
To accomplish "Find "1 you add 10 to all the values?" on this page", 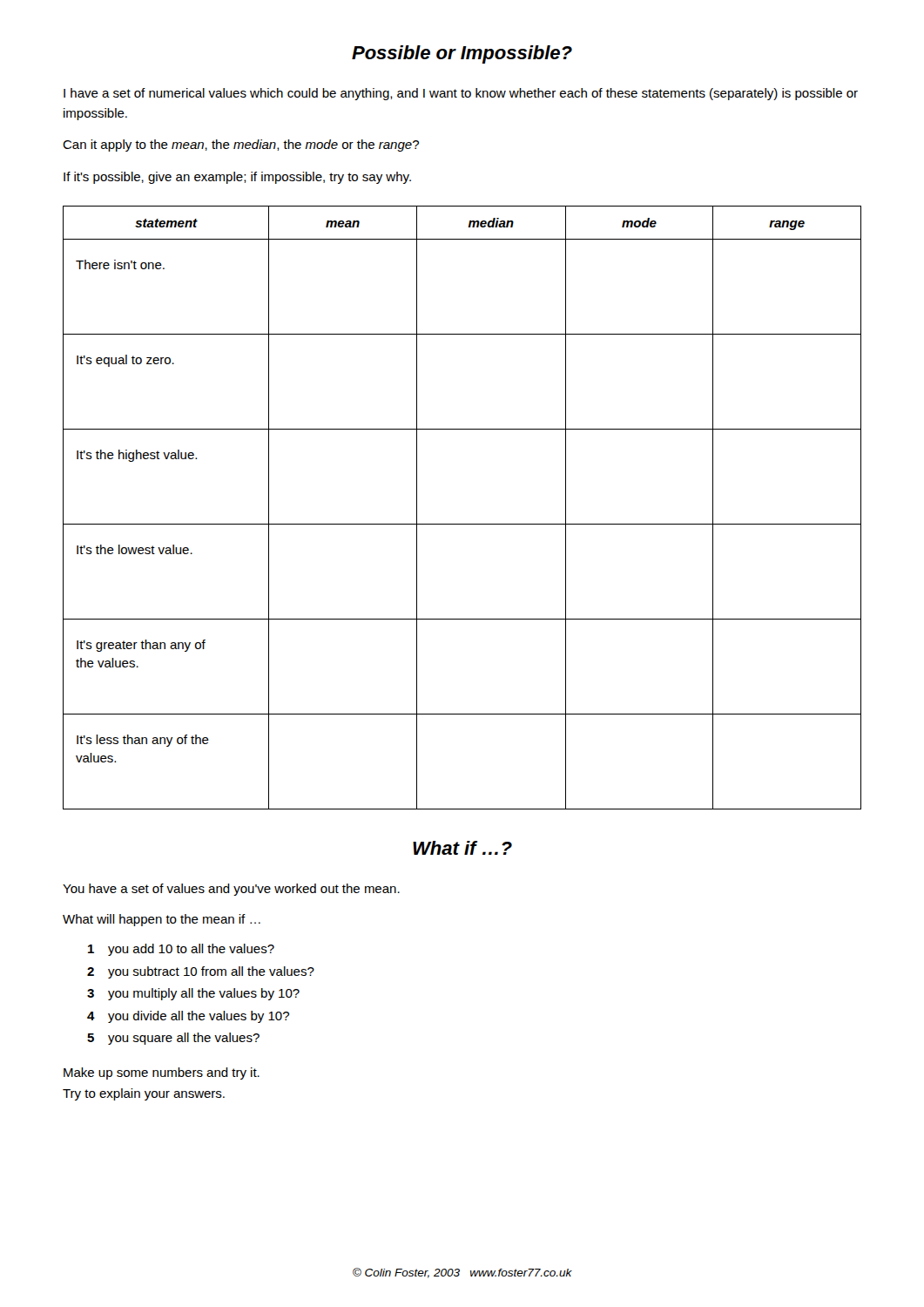I will (181, 950).
